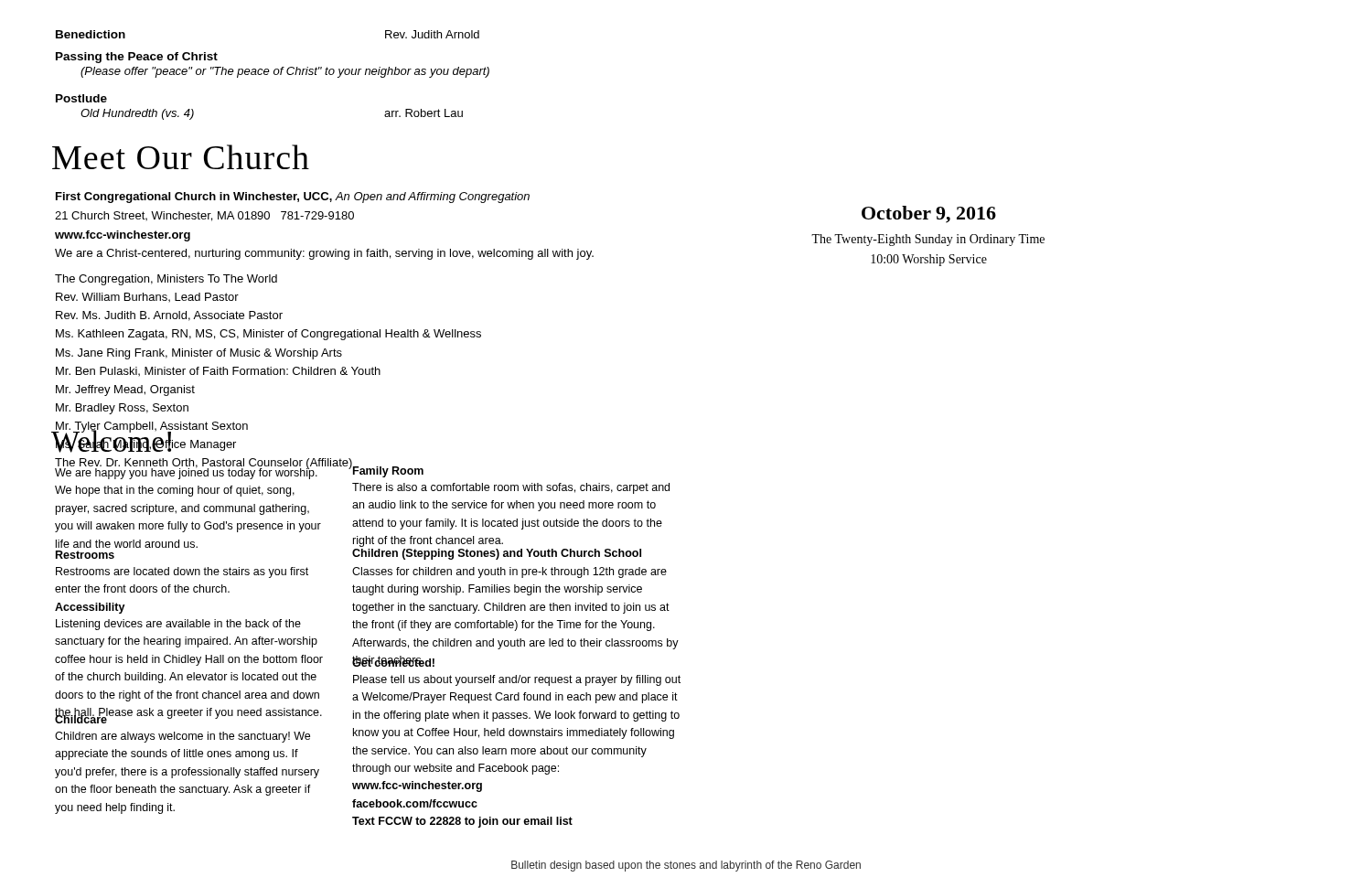1372x888 pixels.
Task: Select the text starting "arr. Robert Lau"
Action: (424, 113)
